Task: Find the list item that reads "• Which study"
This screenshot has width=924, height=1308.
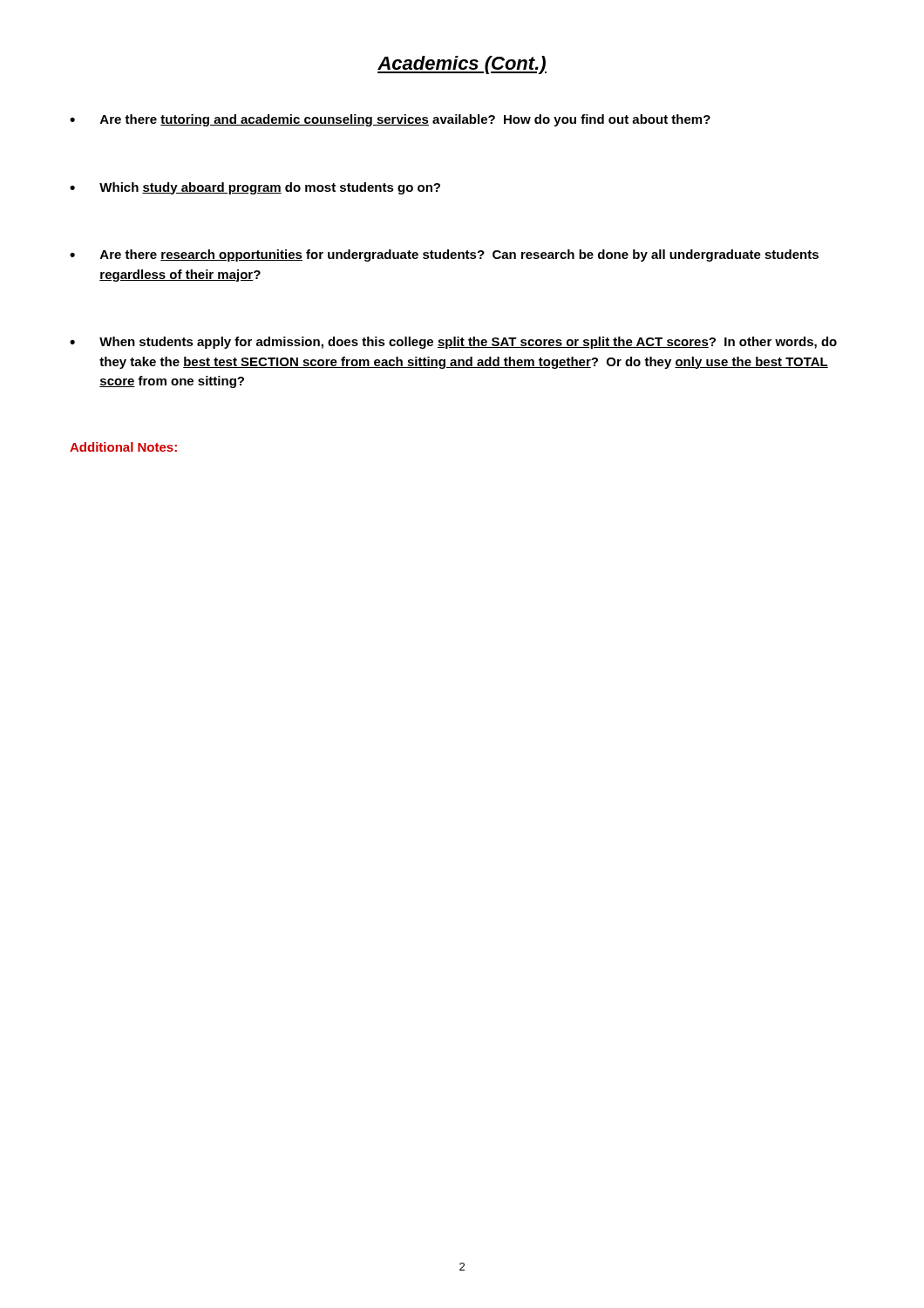Action: coord(255,187)
